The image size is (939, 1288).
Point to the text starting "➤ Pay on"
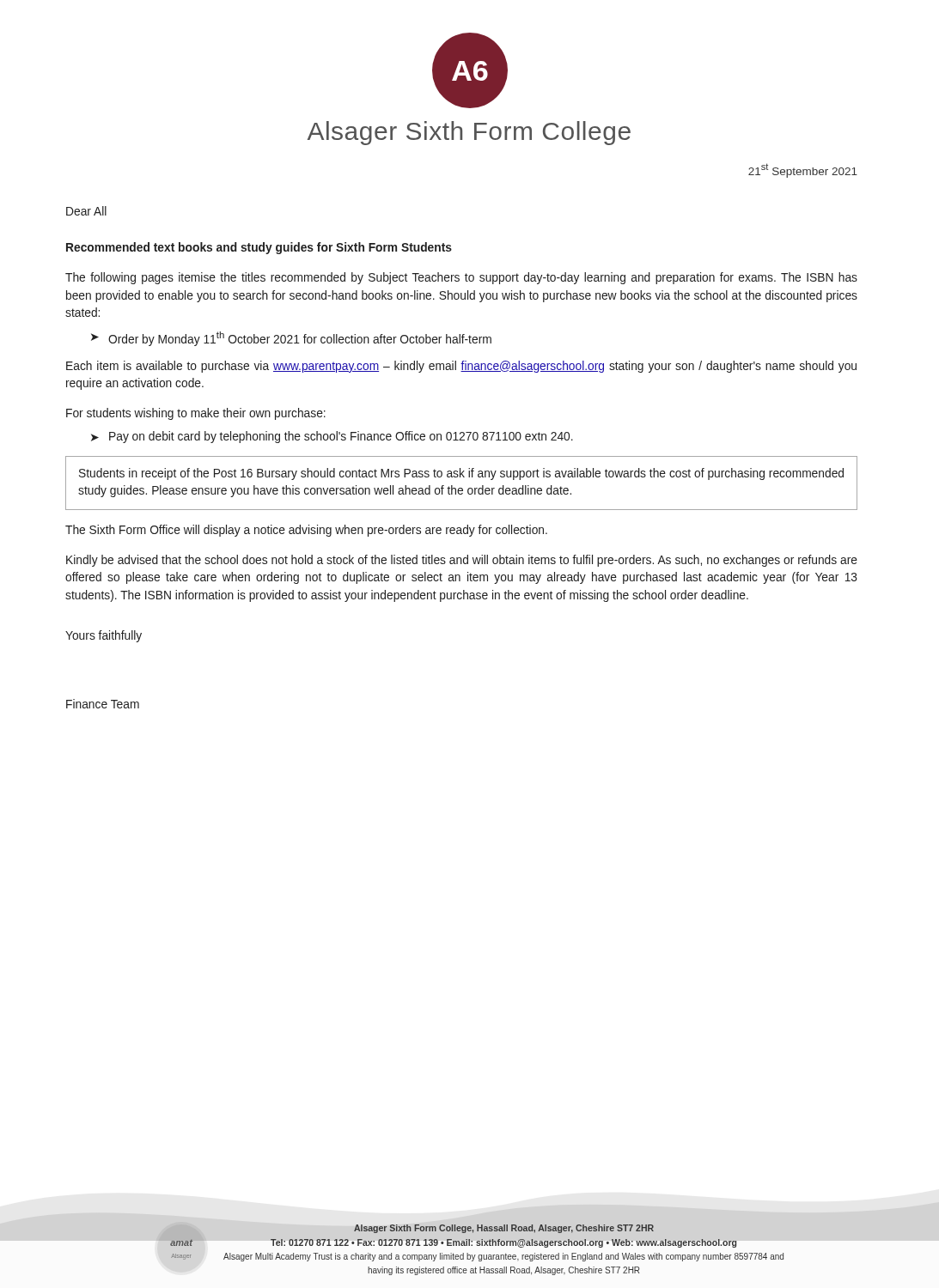pyautogui.click(x=331, y=437)
